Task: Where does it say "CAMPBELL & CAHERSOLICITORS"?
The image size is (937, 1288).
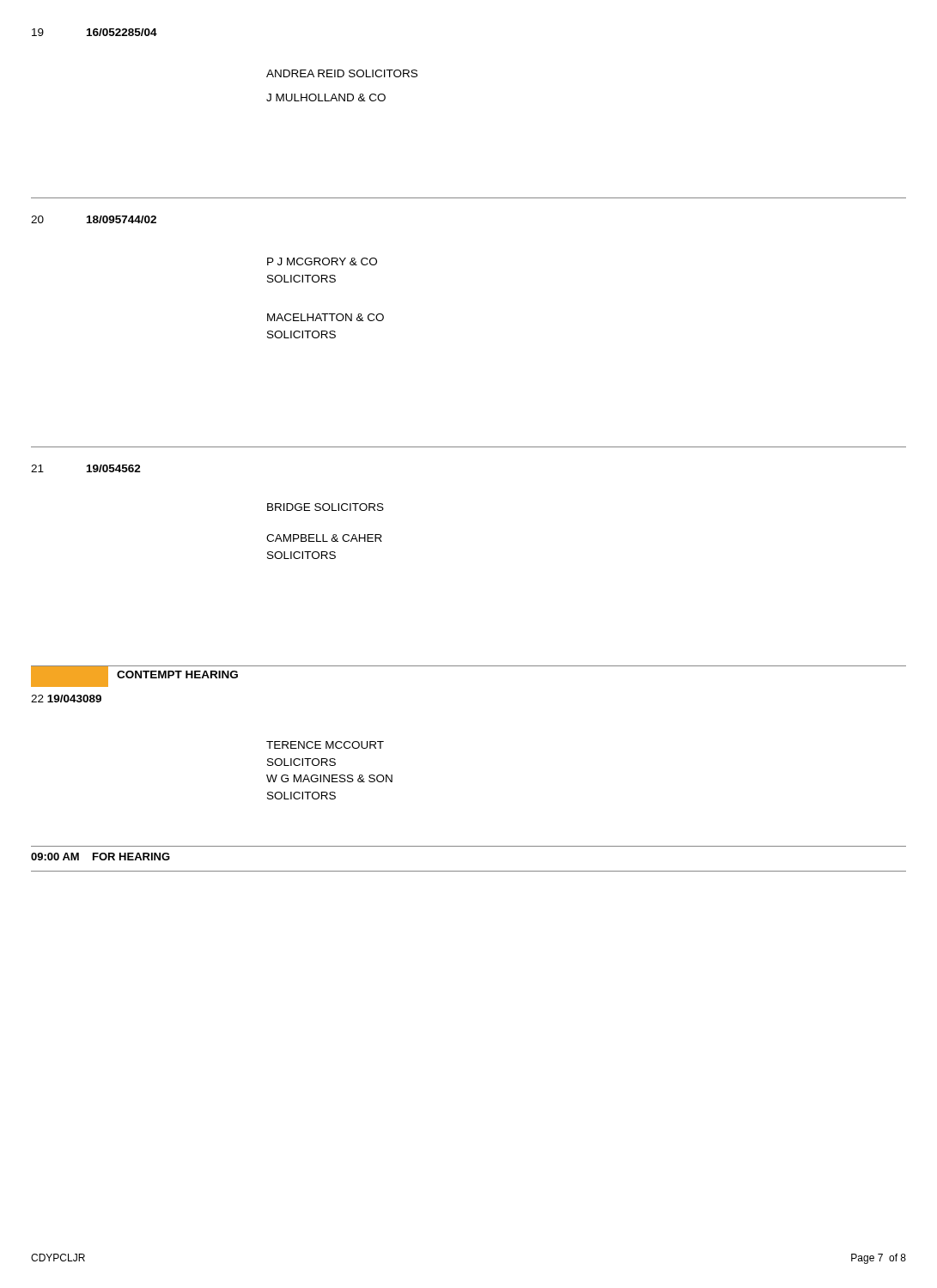Action: click(324, 546)
